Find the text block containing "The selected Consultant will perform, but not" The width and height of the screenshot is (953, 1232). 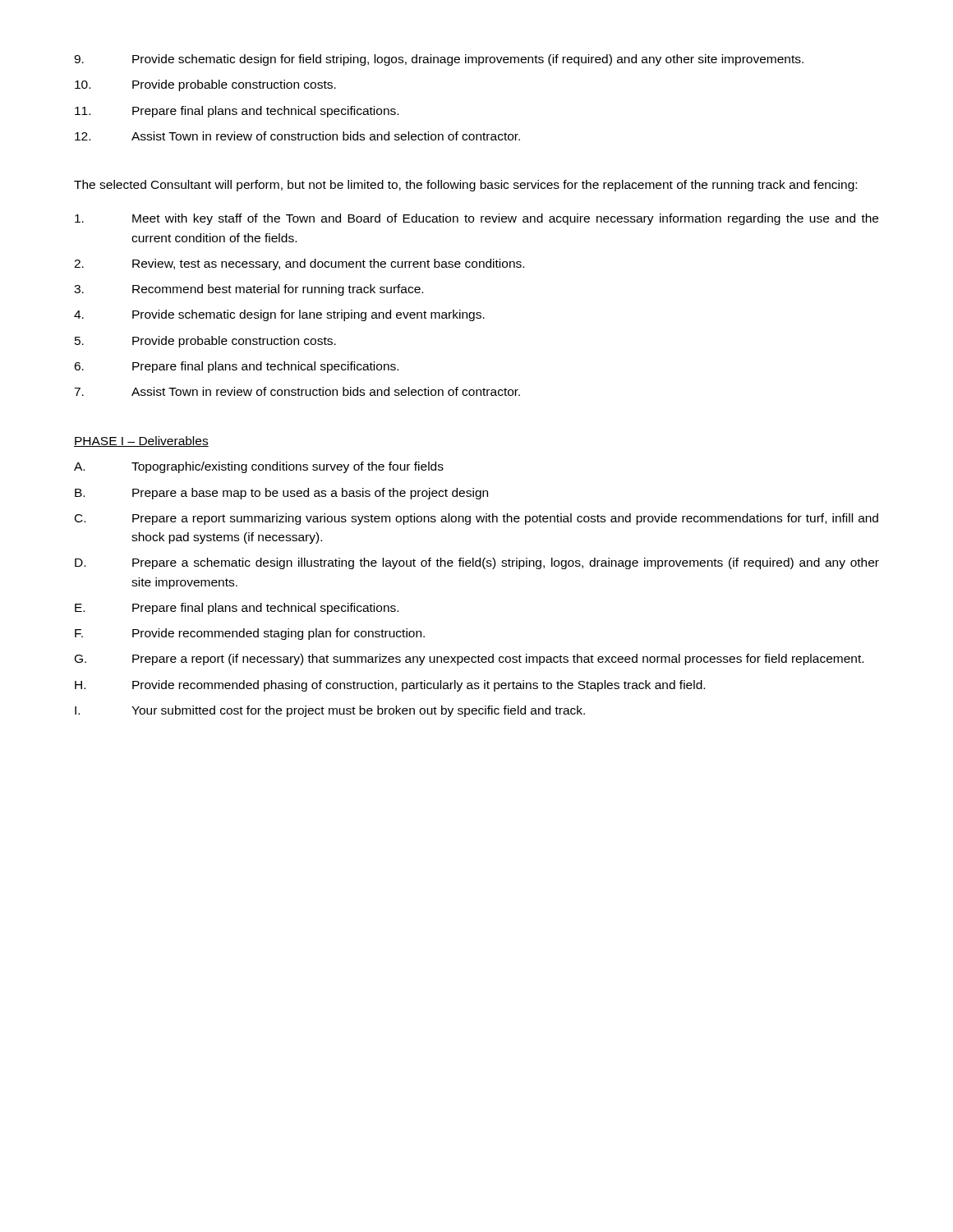click(466, 184)
